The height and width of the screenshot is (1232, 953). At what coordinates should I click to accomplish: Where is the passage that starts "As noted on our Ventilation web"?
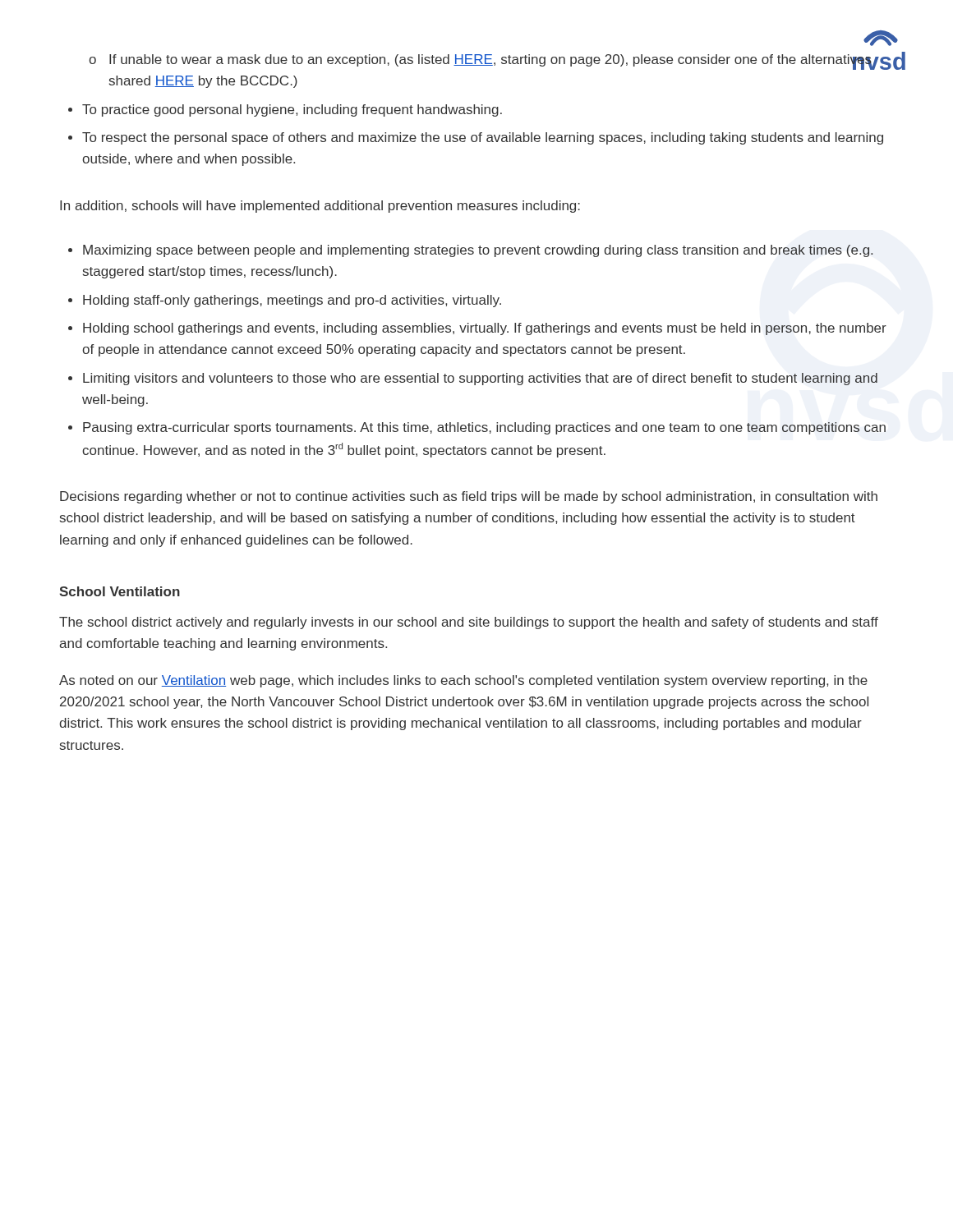464,713
